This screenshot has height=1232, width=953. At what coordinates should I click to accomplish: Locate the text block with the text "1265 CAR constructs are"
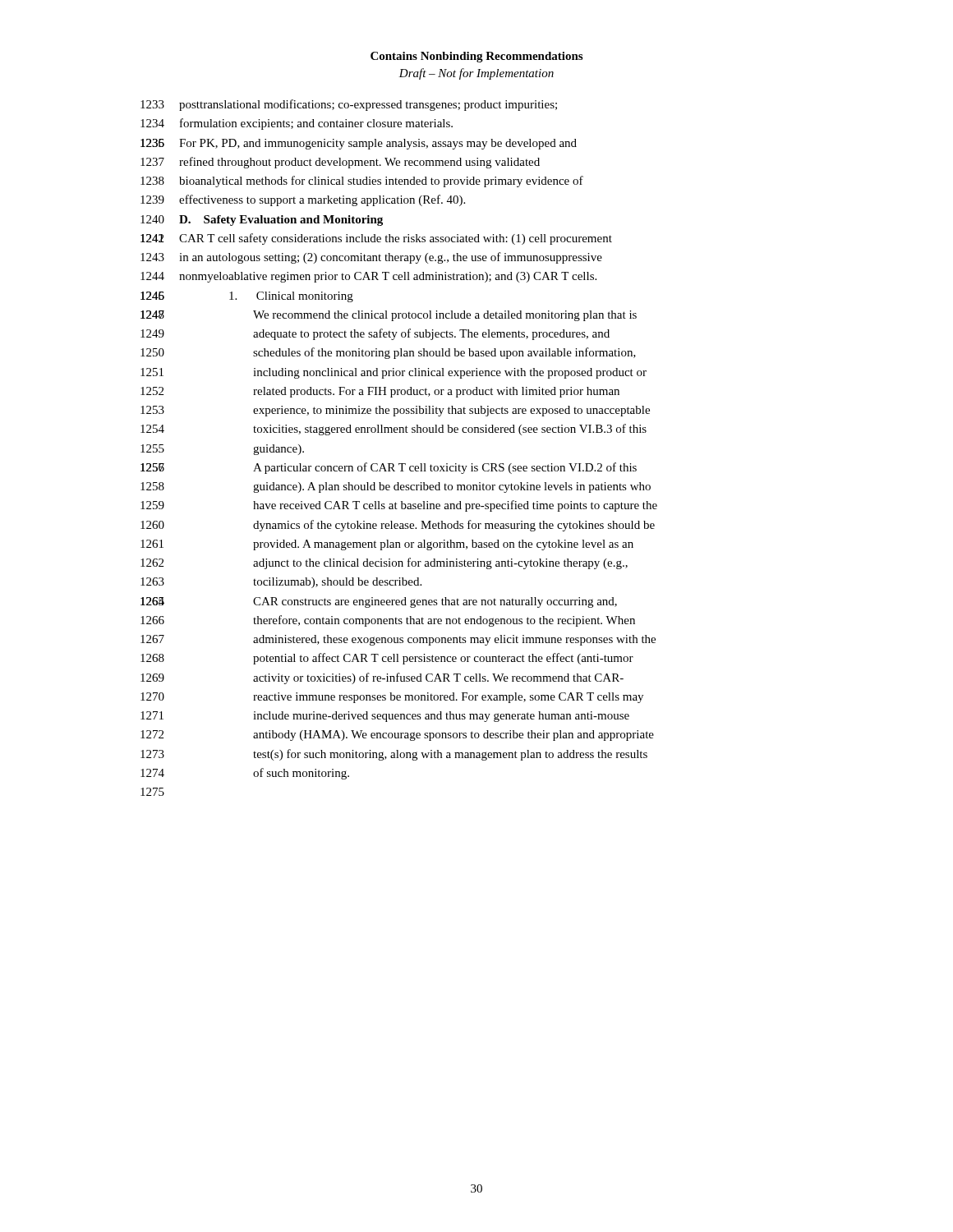(x=476, y=687)
